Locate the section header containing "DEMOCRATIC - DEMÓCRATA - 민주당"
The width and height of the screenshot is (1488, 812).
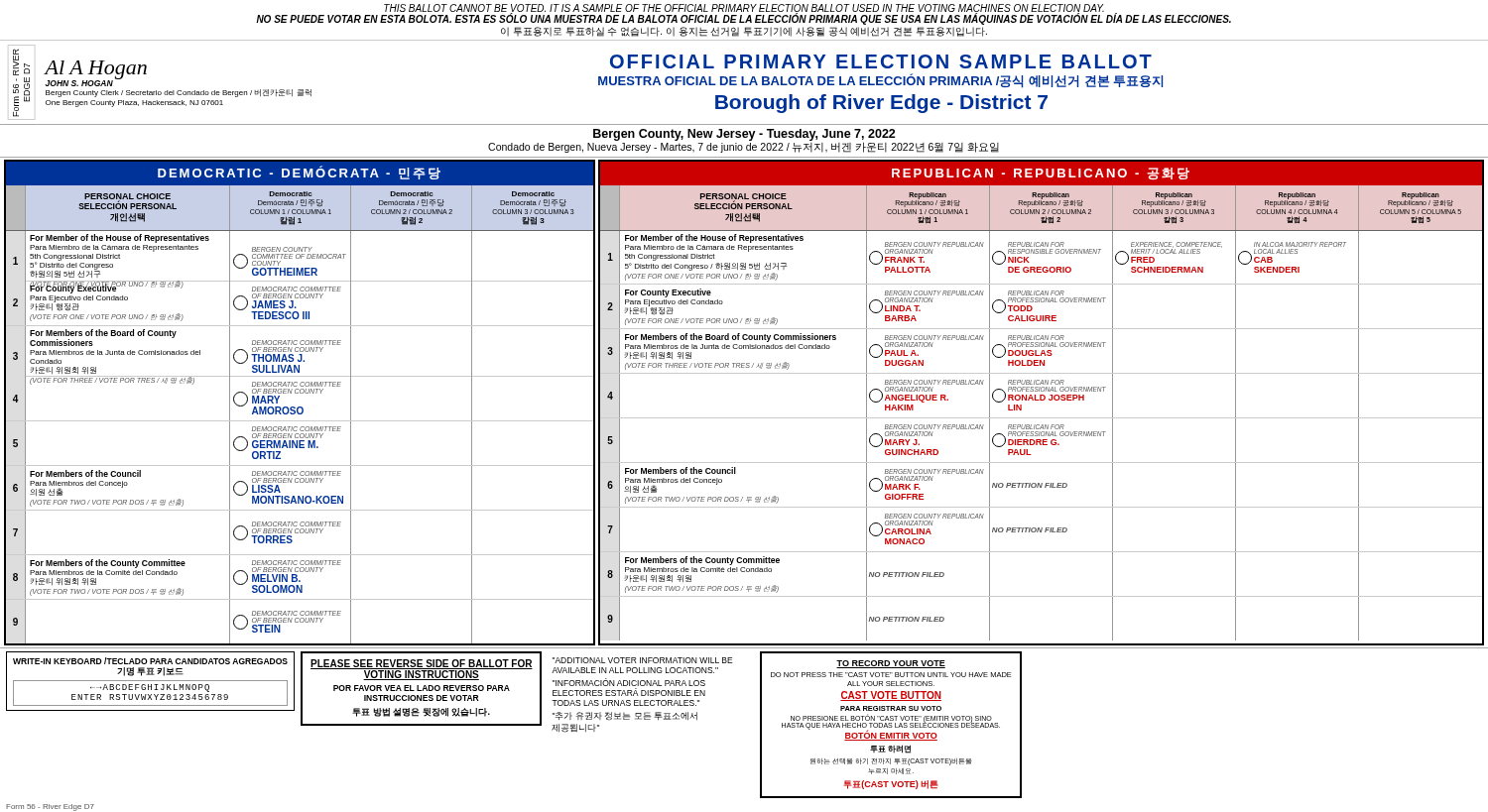pyautogui.click(x=300, y=173)
